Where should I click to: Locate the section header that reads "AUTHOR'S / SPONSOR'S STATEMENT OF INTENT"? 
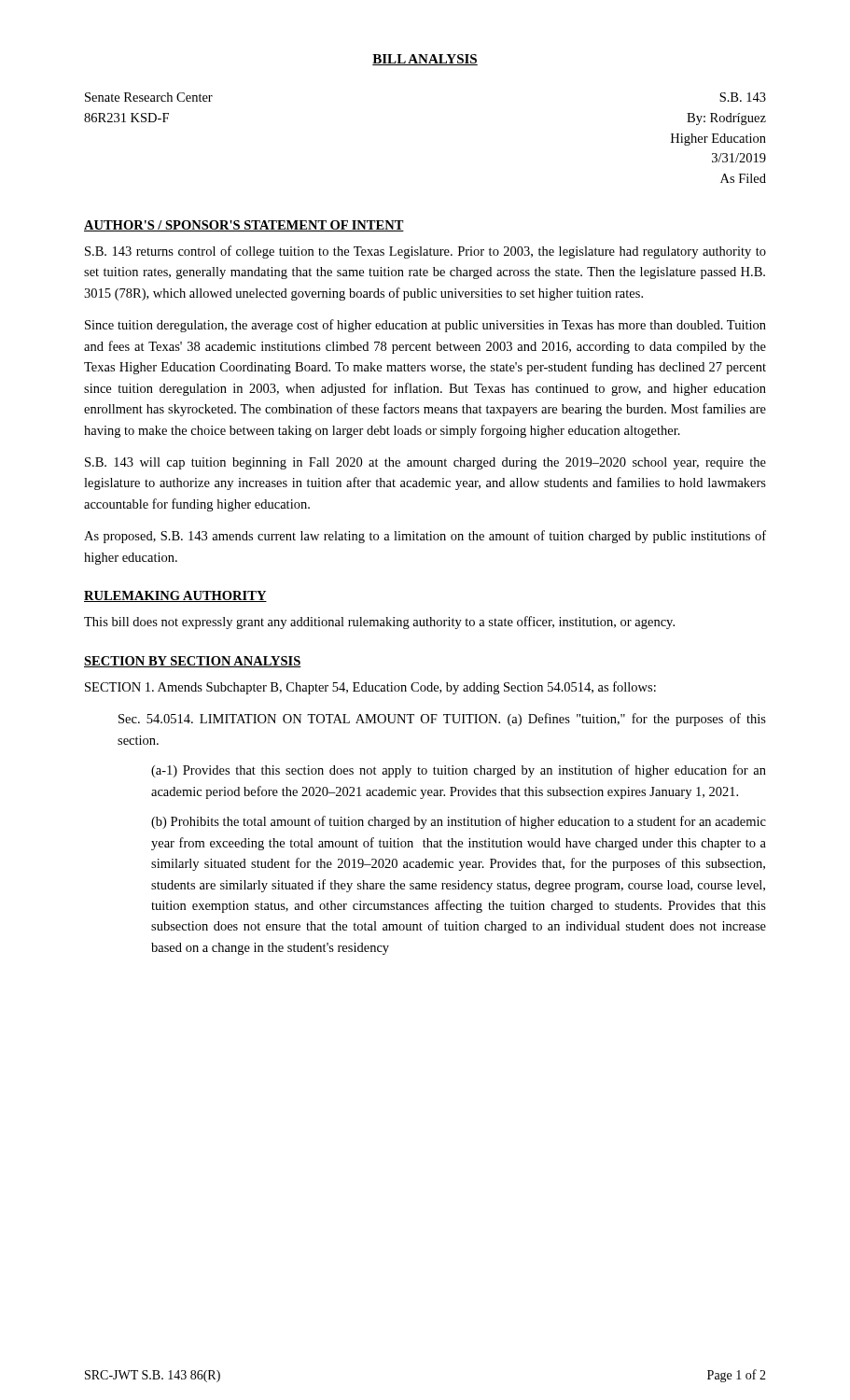(244, 225)
